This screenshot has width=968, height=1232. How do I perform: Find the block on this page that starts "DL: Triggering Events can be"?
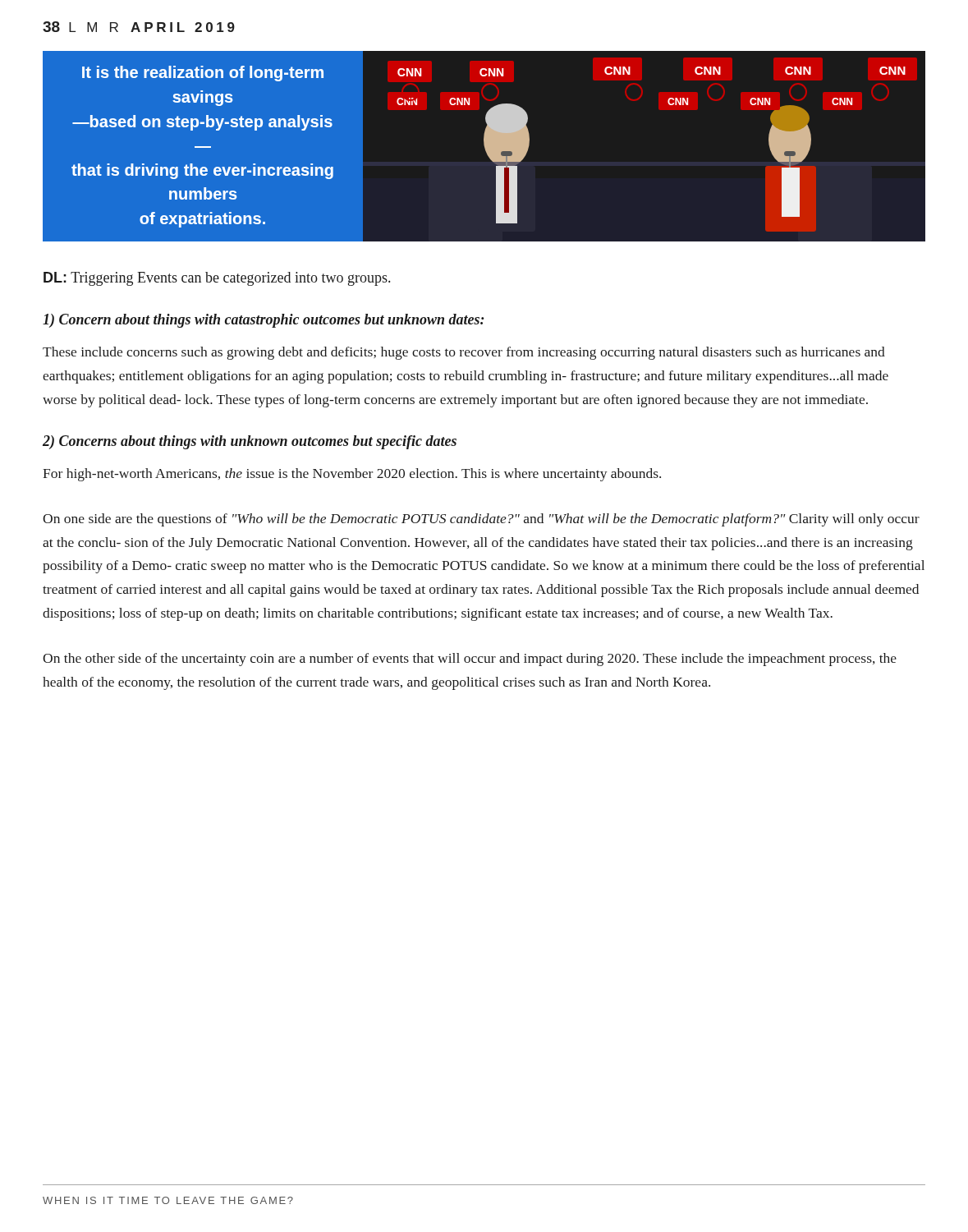point(217,278)
